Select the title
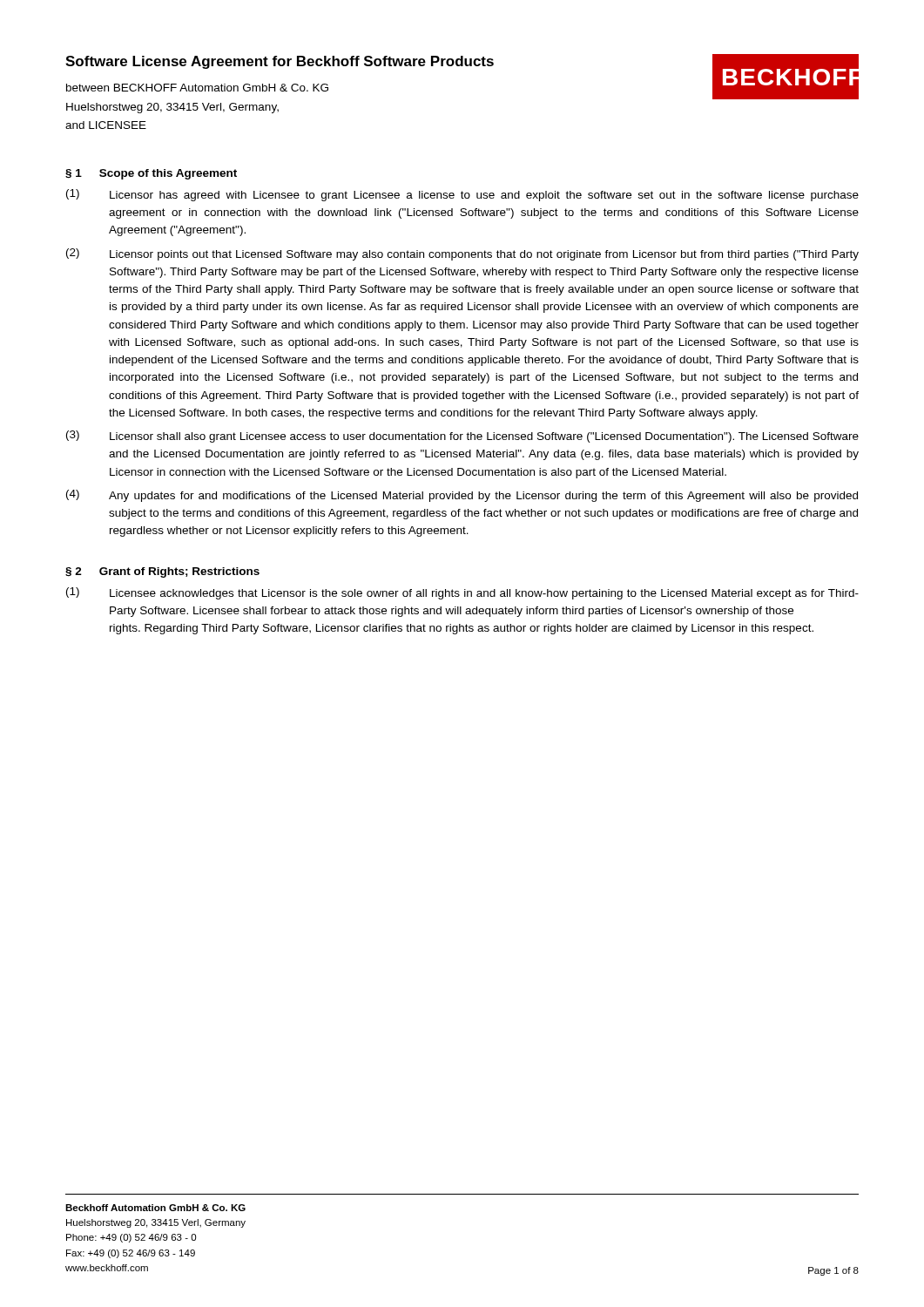The image size is (924, 1307). 280,61
